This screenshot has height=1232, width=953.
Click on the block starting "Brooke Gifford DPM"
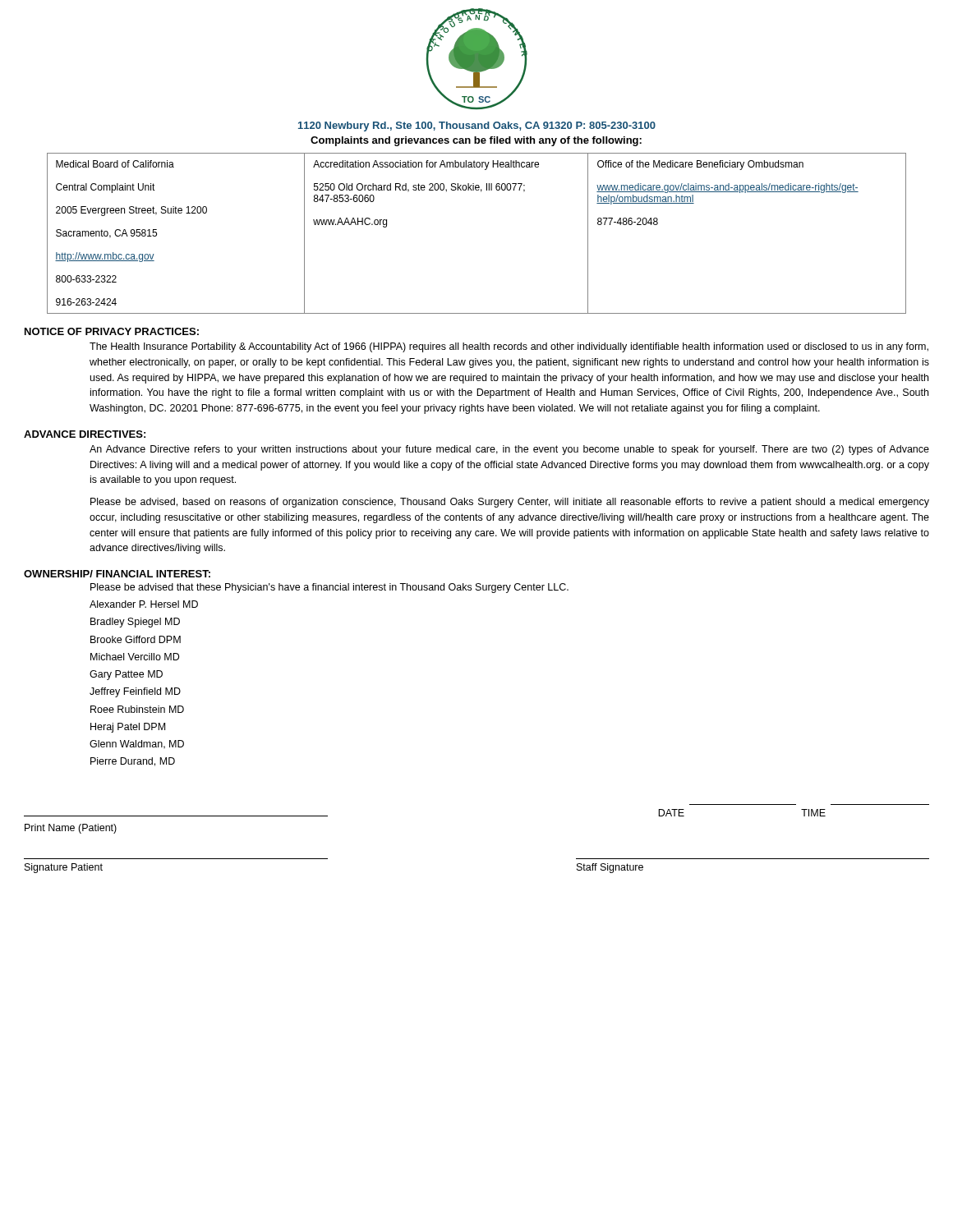[x=135, y=639]
